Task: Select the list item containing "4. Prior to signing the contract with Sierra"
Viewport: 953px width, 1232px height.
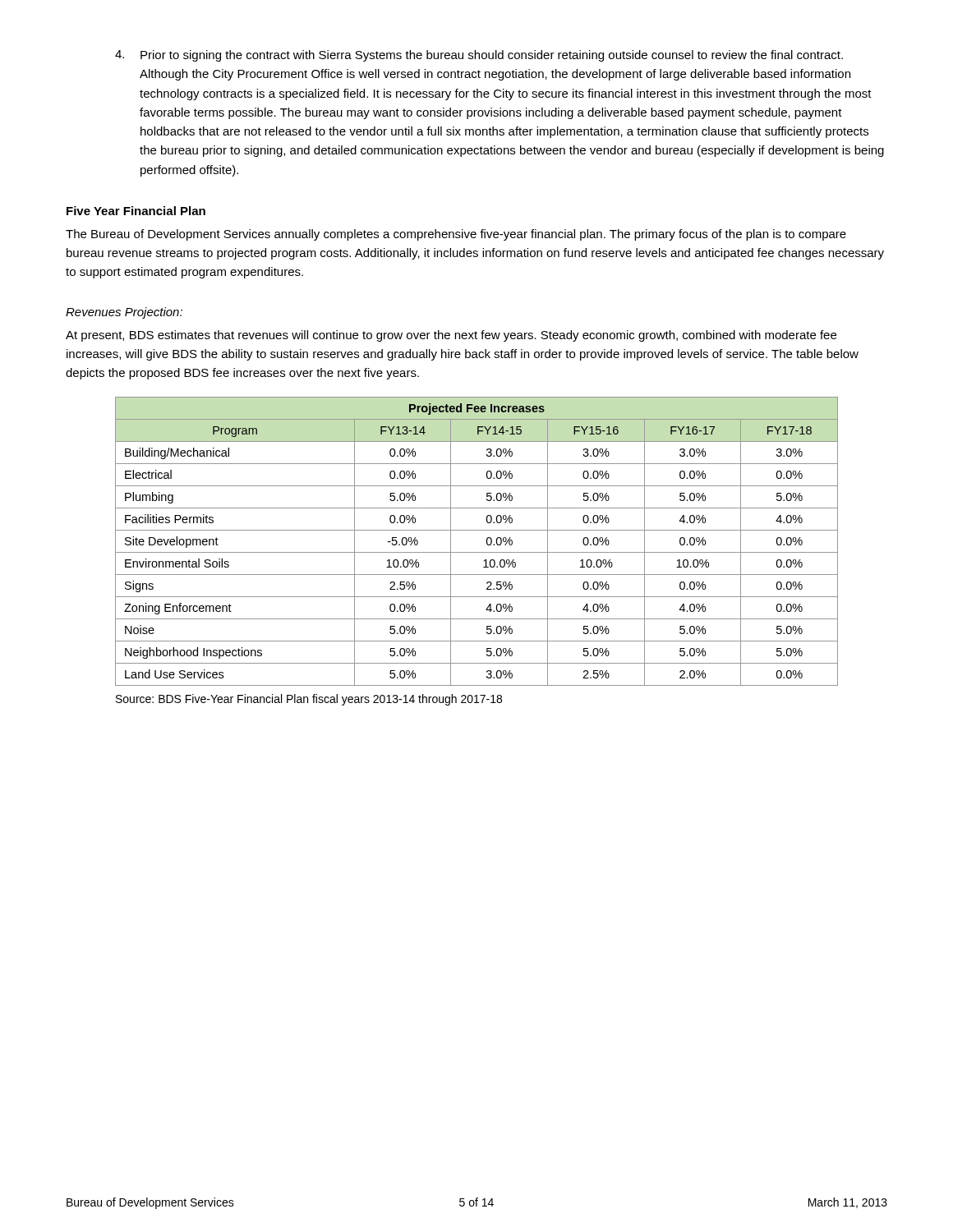Action: coord(501,112)
